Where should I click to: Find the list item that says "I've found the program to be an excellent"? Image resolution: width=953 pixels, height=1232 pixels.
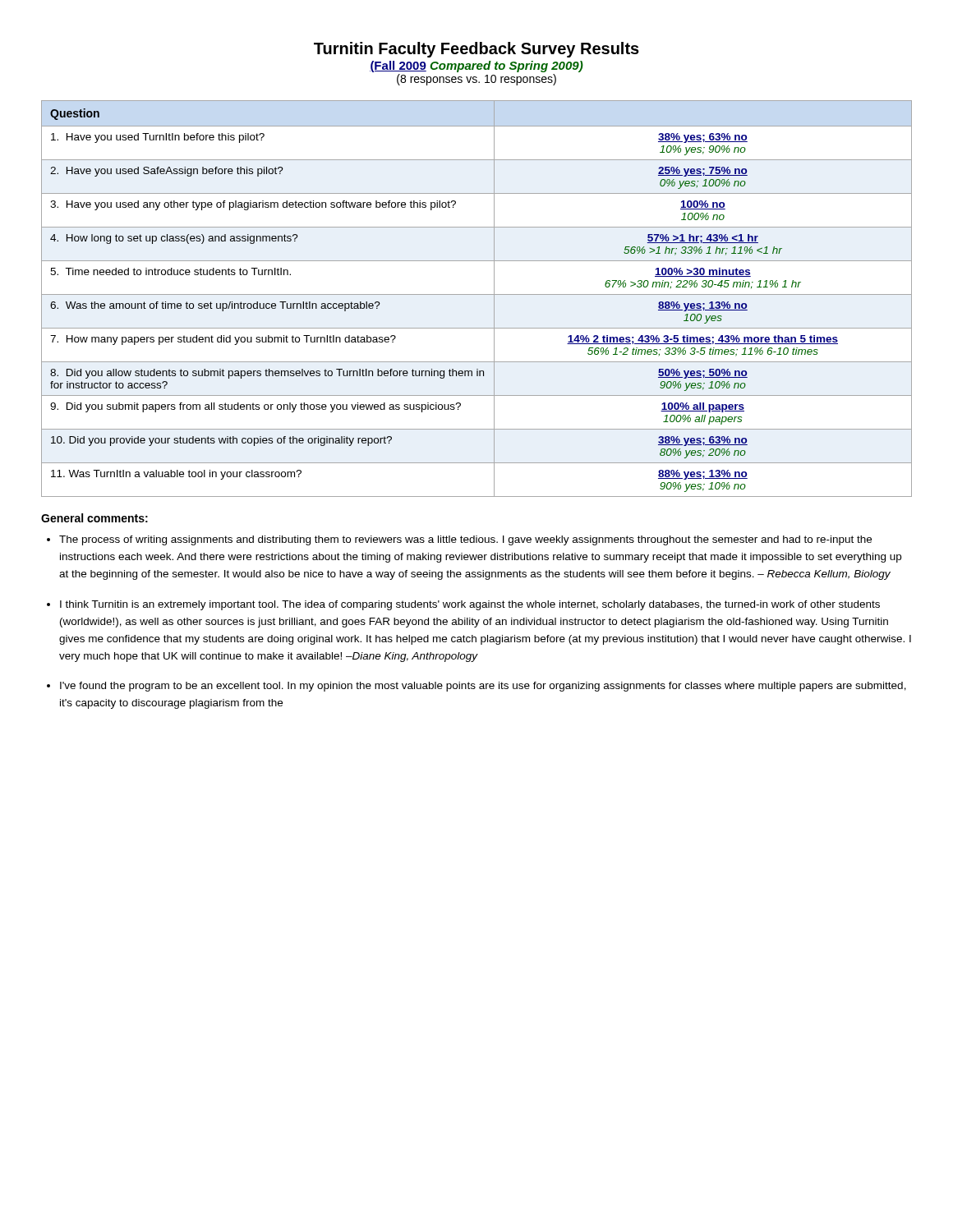click(x=483, y=694)
